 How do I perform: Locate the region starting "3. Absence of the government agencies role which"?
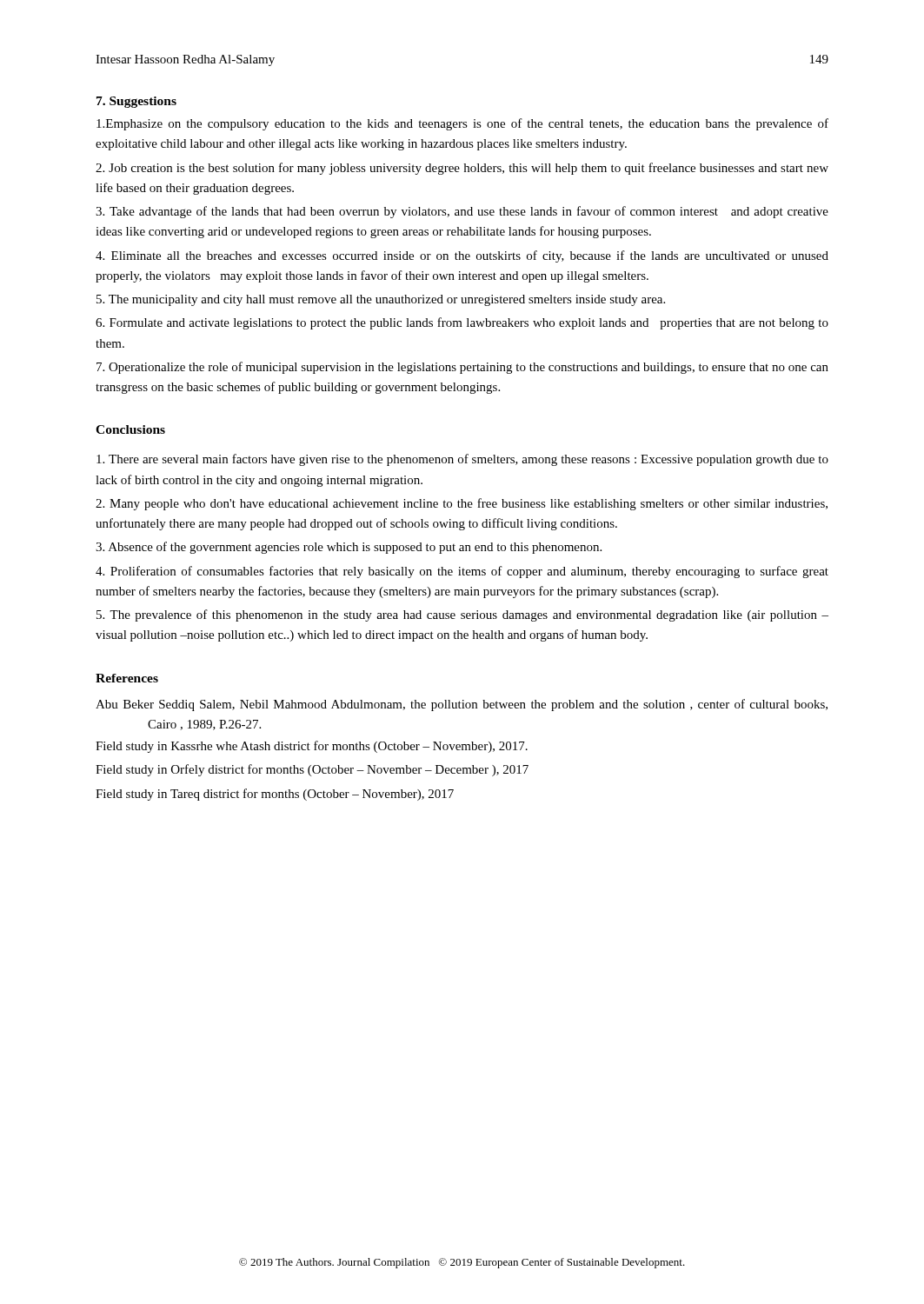click(x=349, y=547)
